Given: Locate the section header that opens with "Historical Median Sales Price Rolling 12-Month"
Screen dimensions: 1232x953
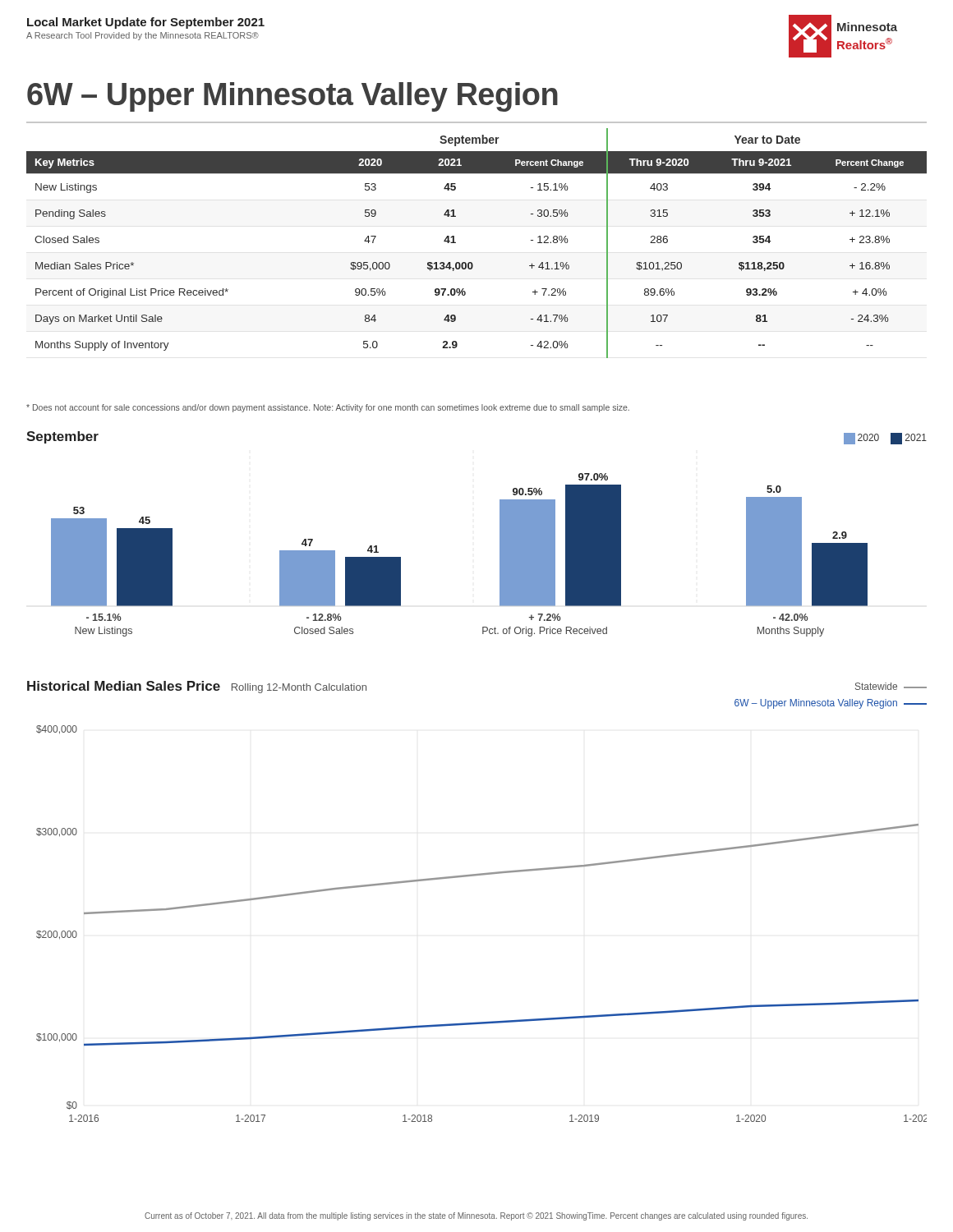Looking at the screenshot, I should pos(197,686).
